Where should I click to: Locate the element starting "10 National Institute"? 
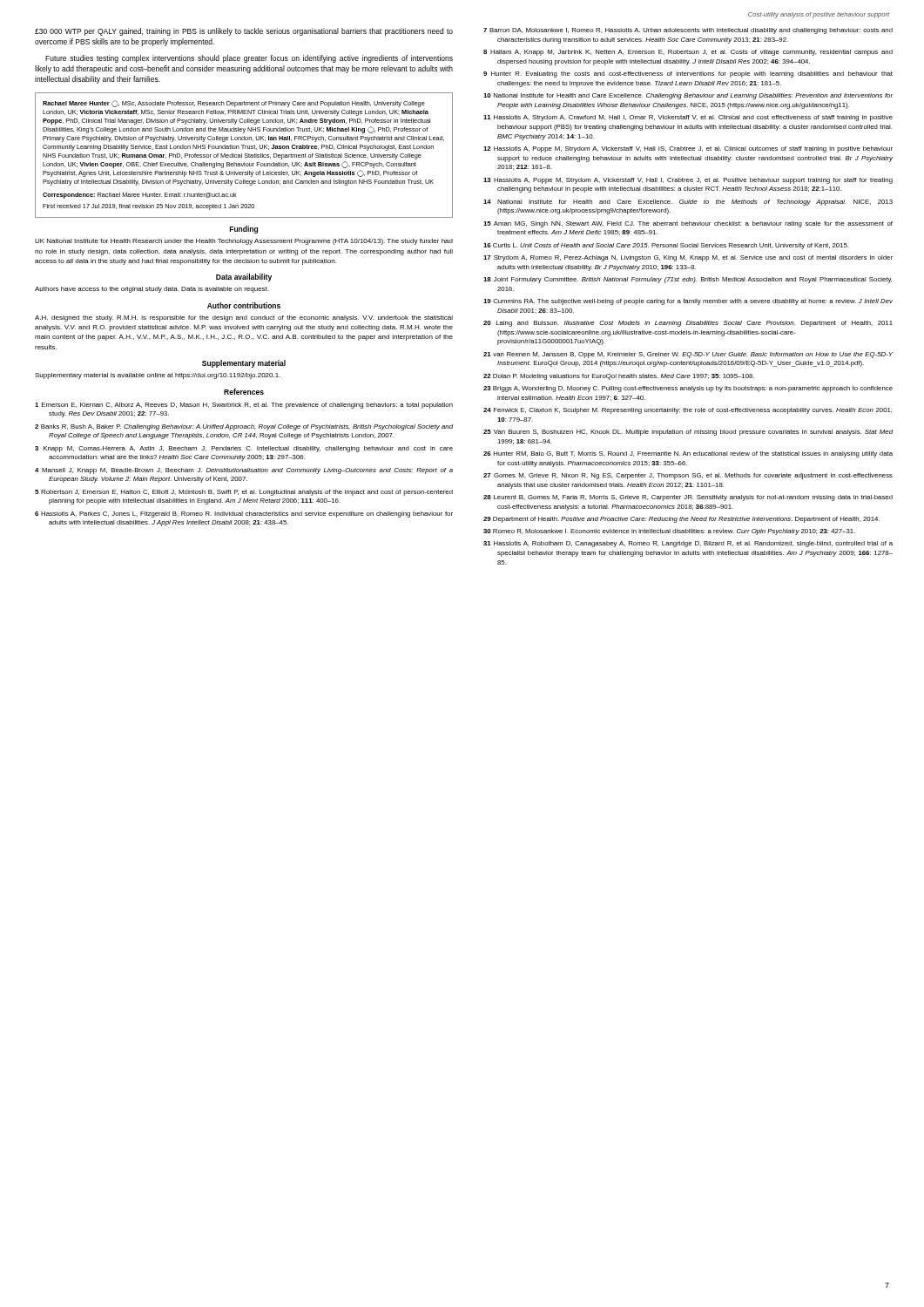coord(688,100)
